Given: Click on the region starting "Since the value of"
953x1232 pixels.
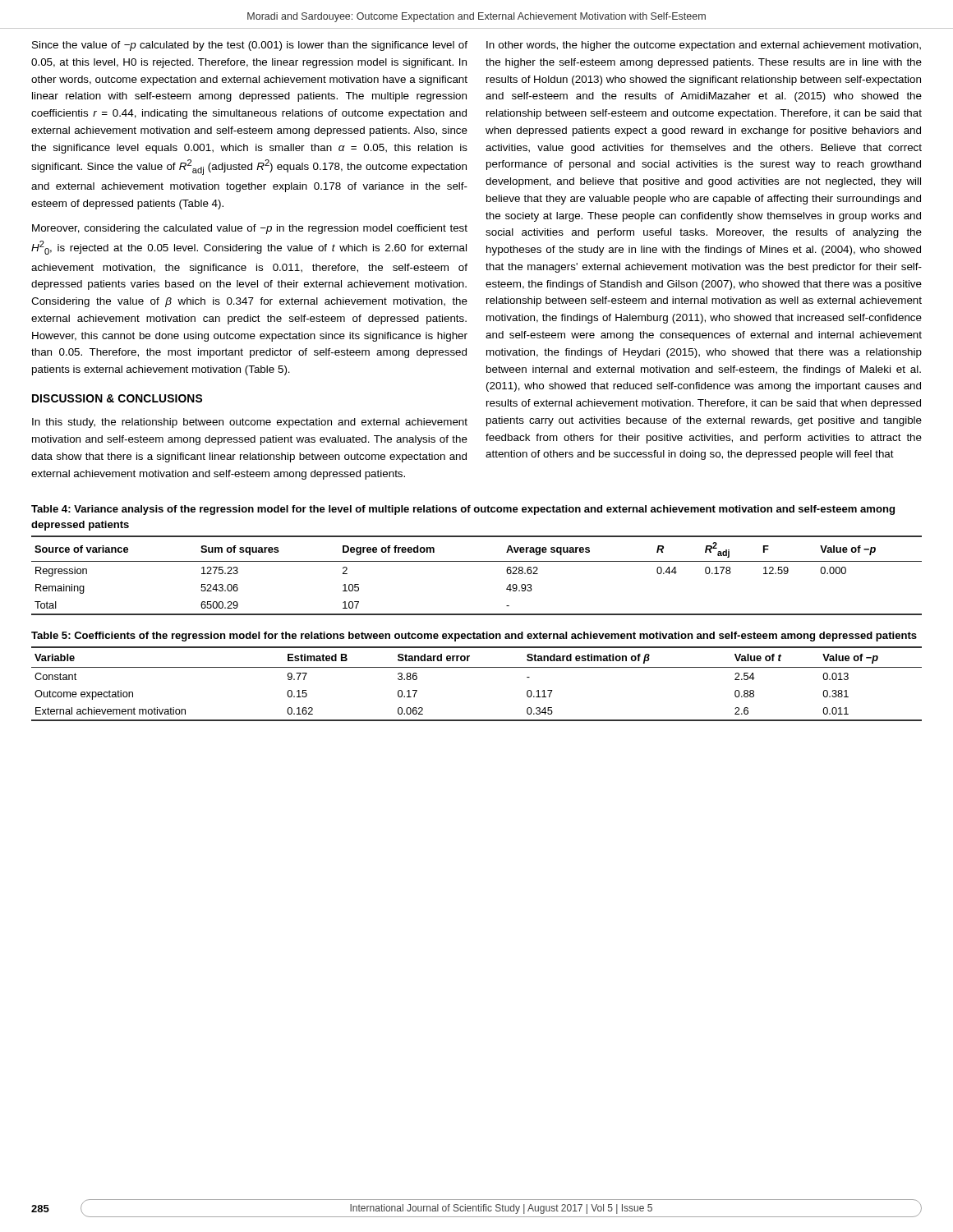Looking at the screenshot, I should [249, 125].
